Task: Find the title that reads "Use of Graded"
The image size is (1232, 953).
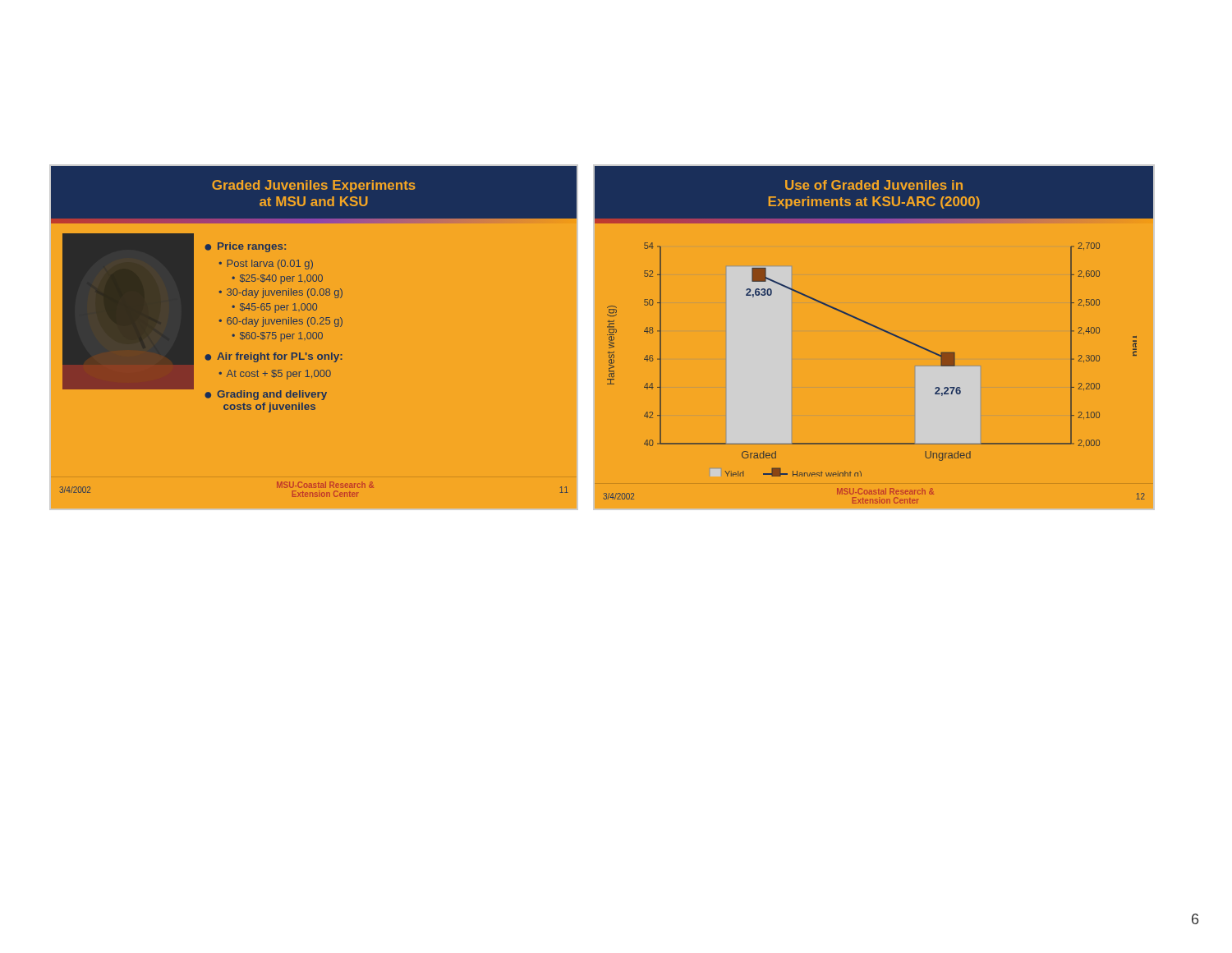Action: pyautogui.click(x=874, y=193)
